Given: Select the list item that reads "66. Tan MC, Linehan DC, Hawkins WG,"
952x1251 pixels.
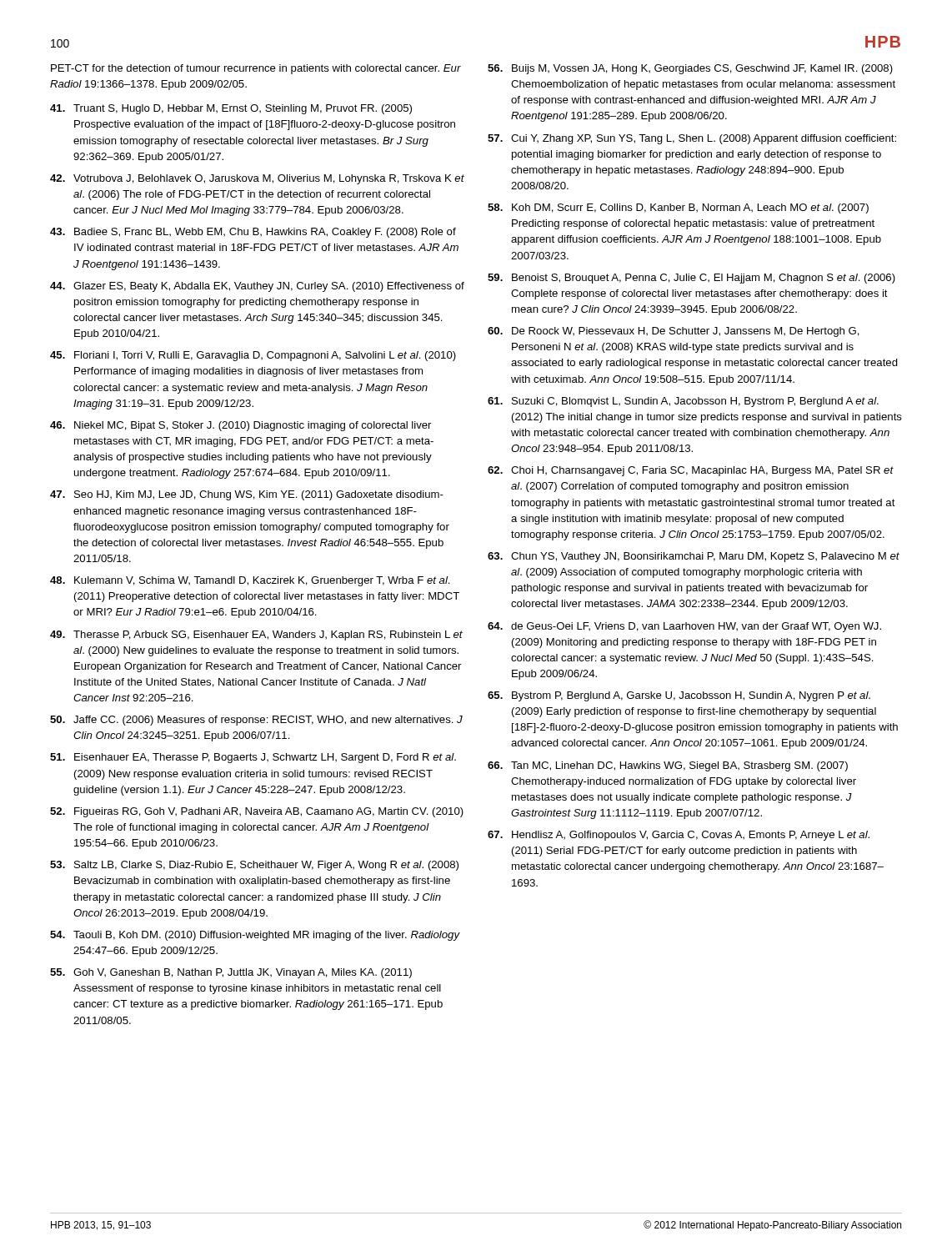Looking at the screenshot, I should click(x=695, y=789).
